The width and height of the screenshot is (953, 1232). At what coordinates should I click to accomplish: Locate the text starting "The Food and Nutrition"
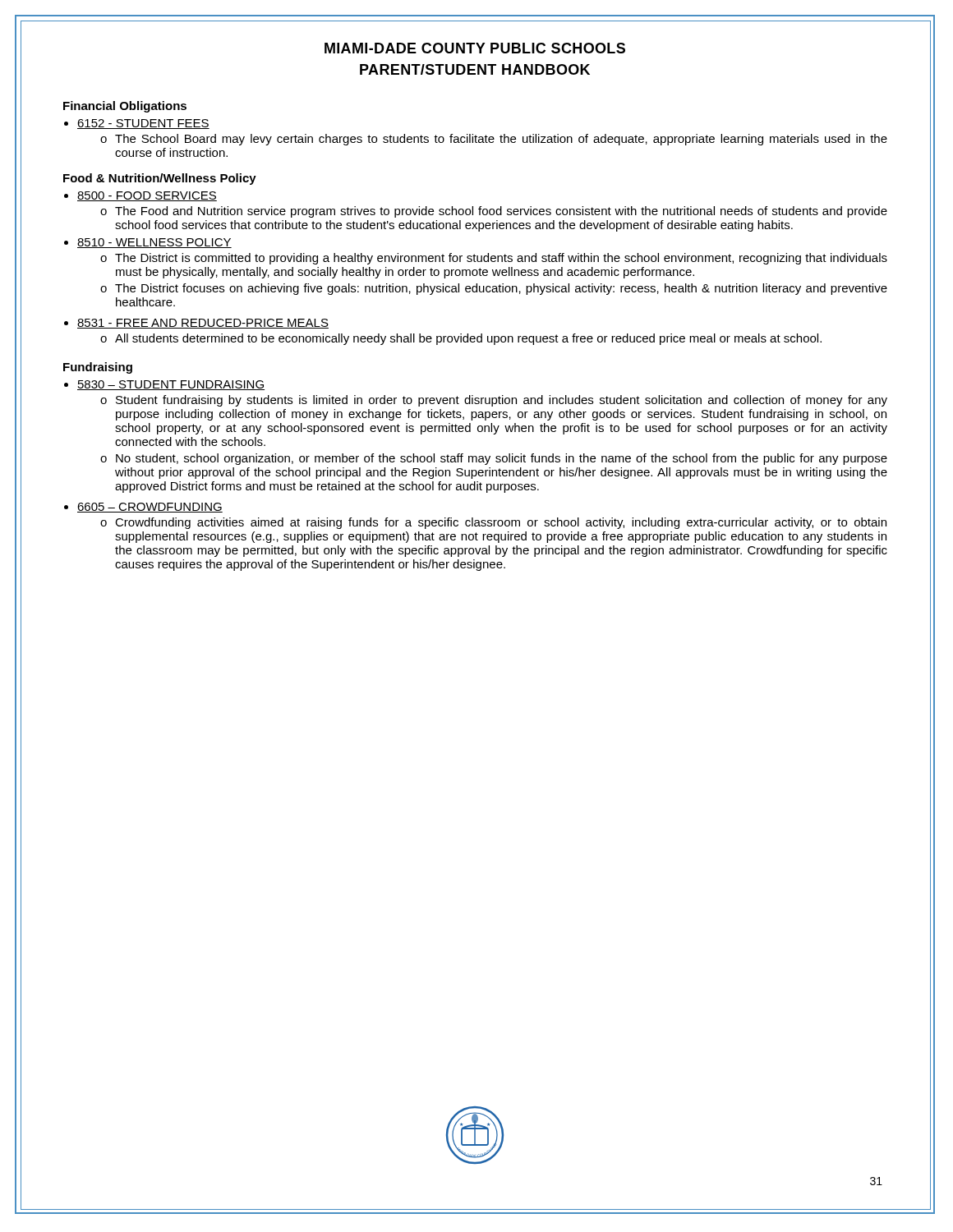(x=501, y=218)
